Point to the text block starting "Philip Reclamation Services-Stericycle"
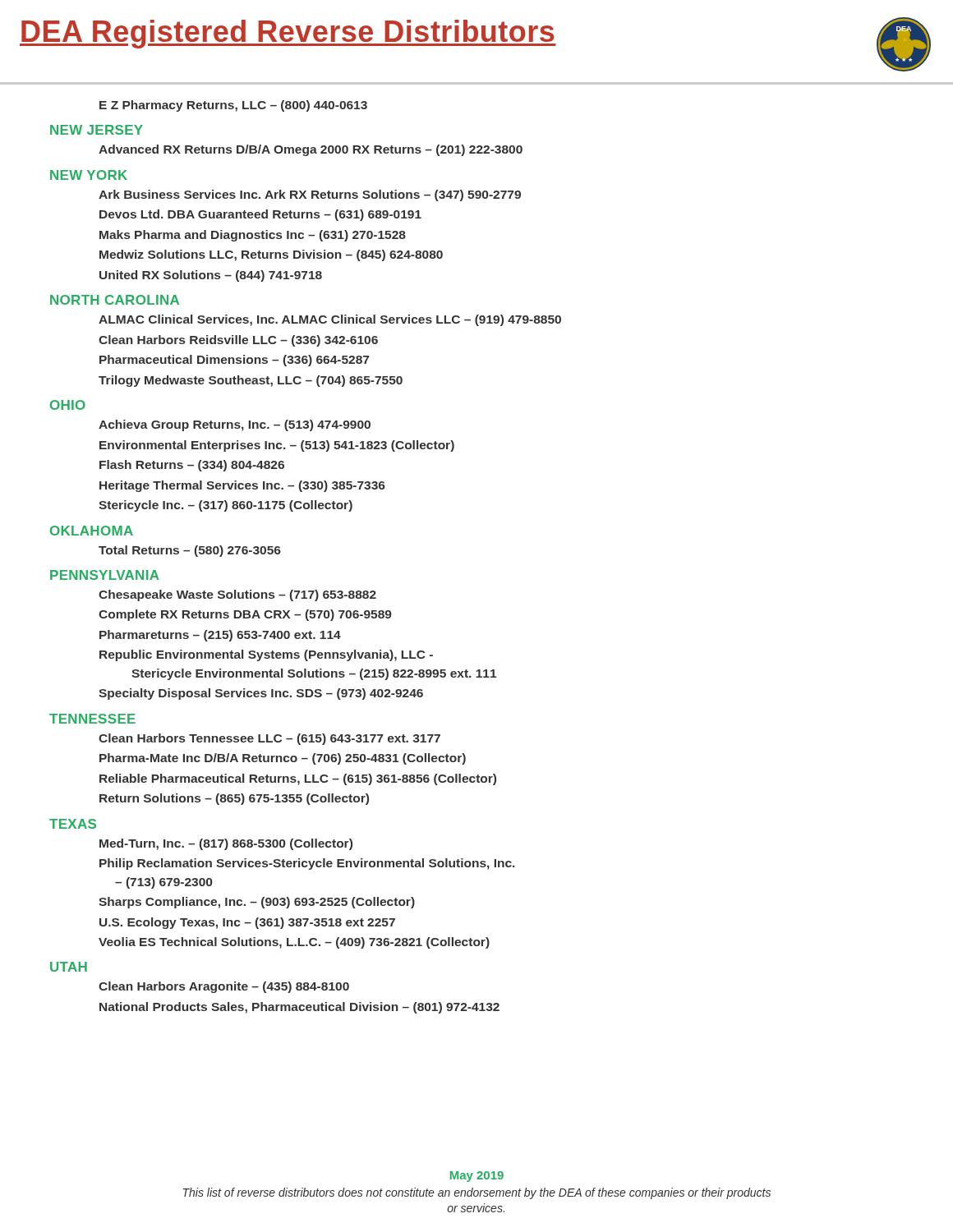 tap(501, 874)
